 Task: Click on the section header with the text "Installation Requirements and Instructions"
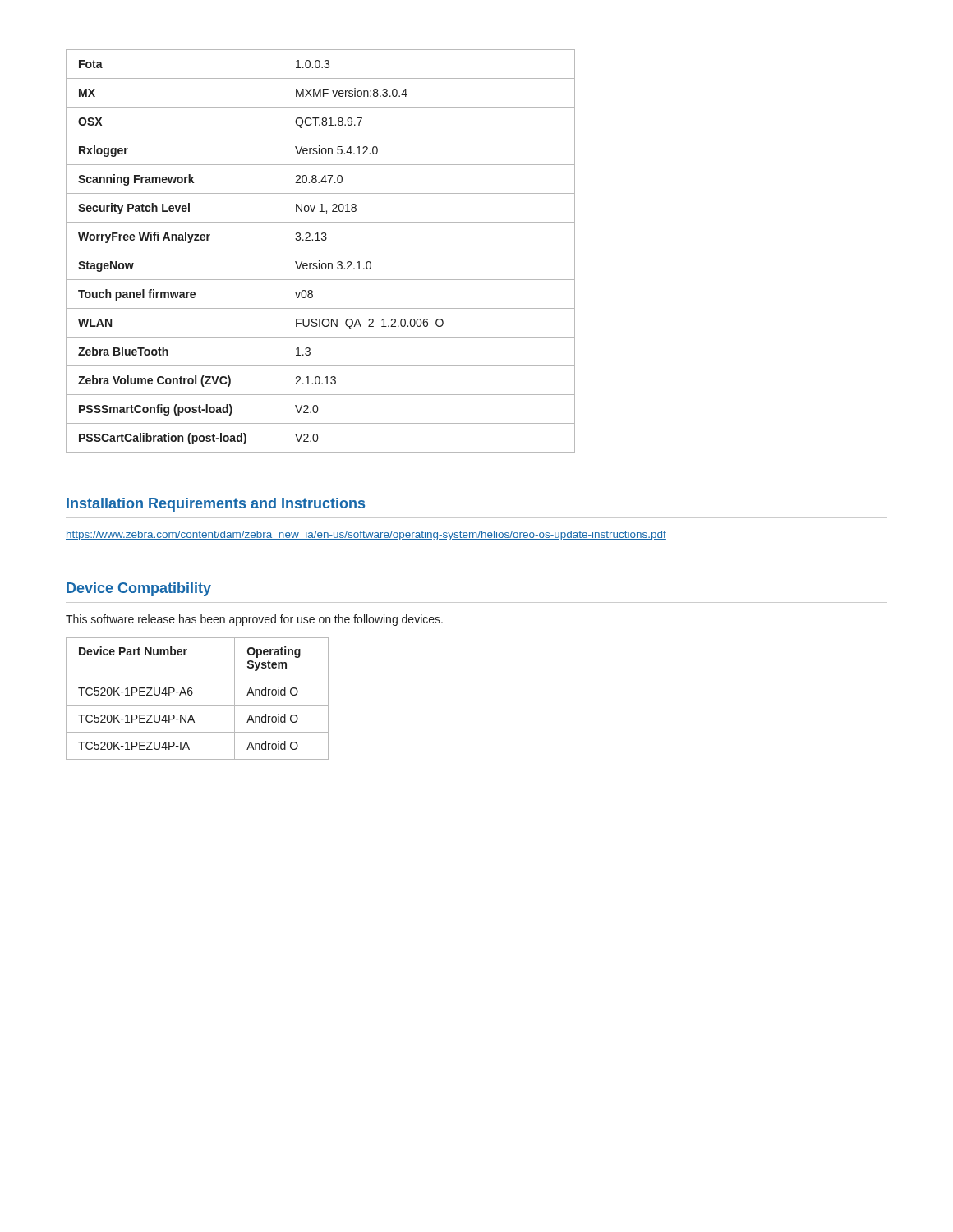point(216,505)
